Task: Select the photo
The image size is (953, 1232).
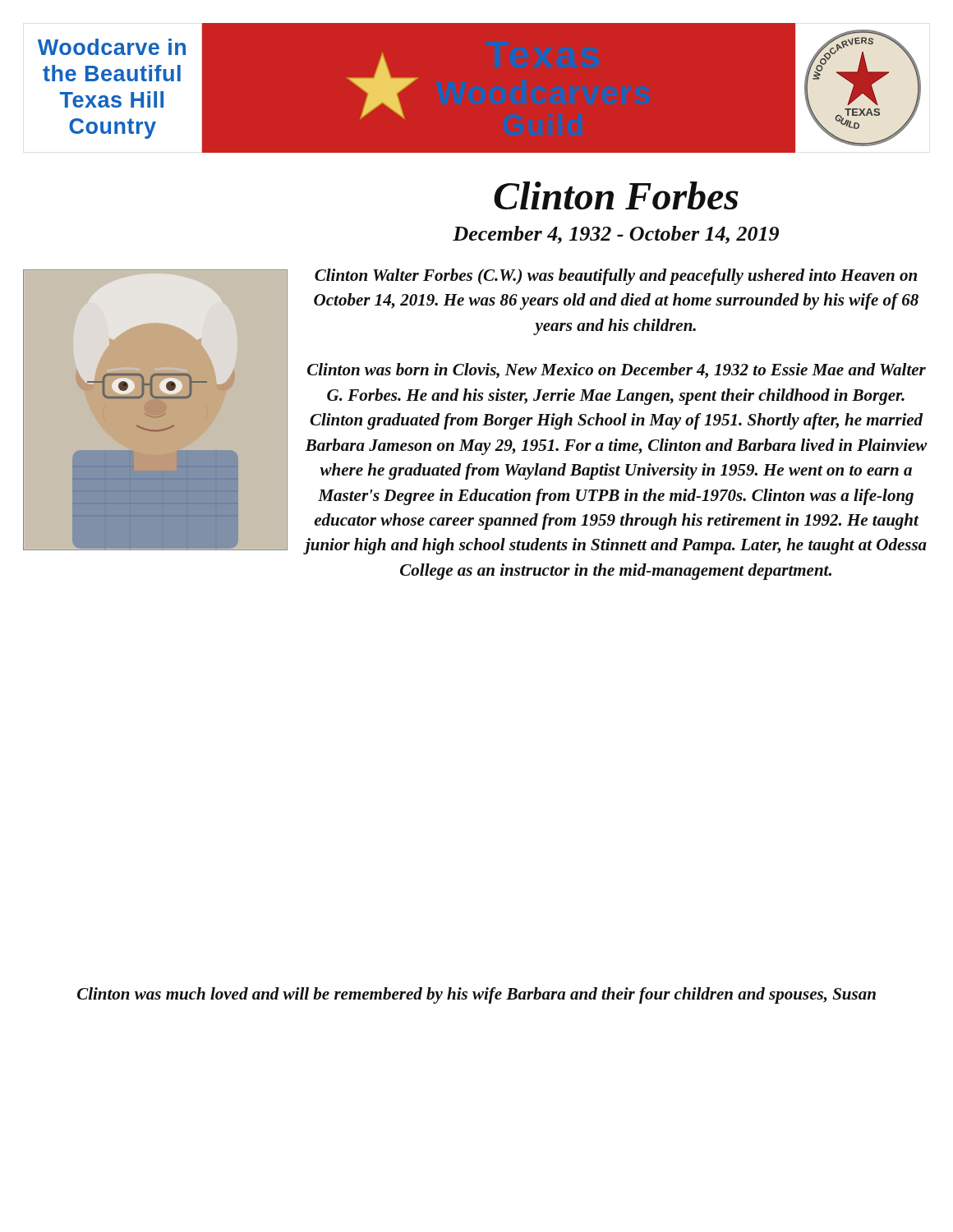Action: coord(155,410)
